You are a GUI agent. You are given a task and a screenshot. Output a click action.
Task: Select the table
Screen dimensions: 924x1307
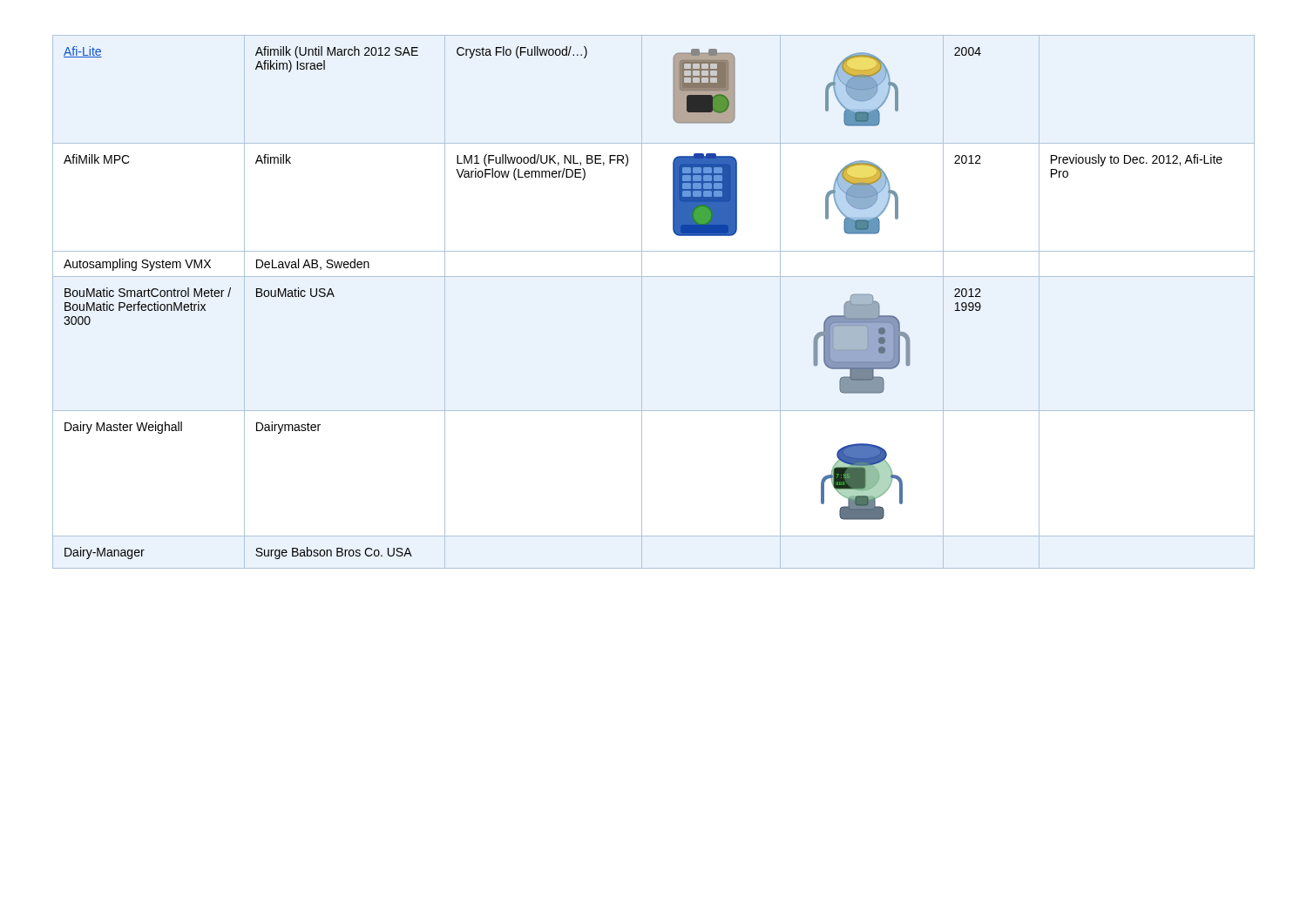tap(654, 302)
